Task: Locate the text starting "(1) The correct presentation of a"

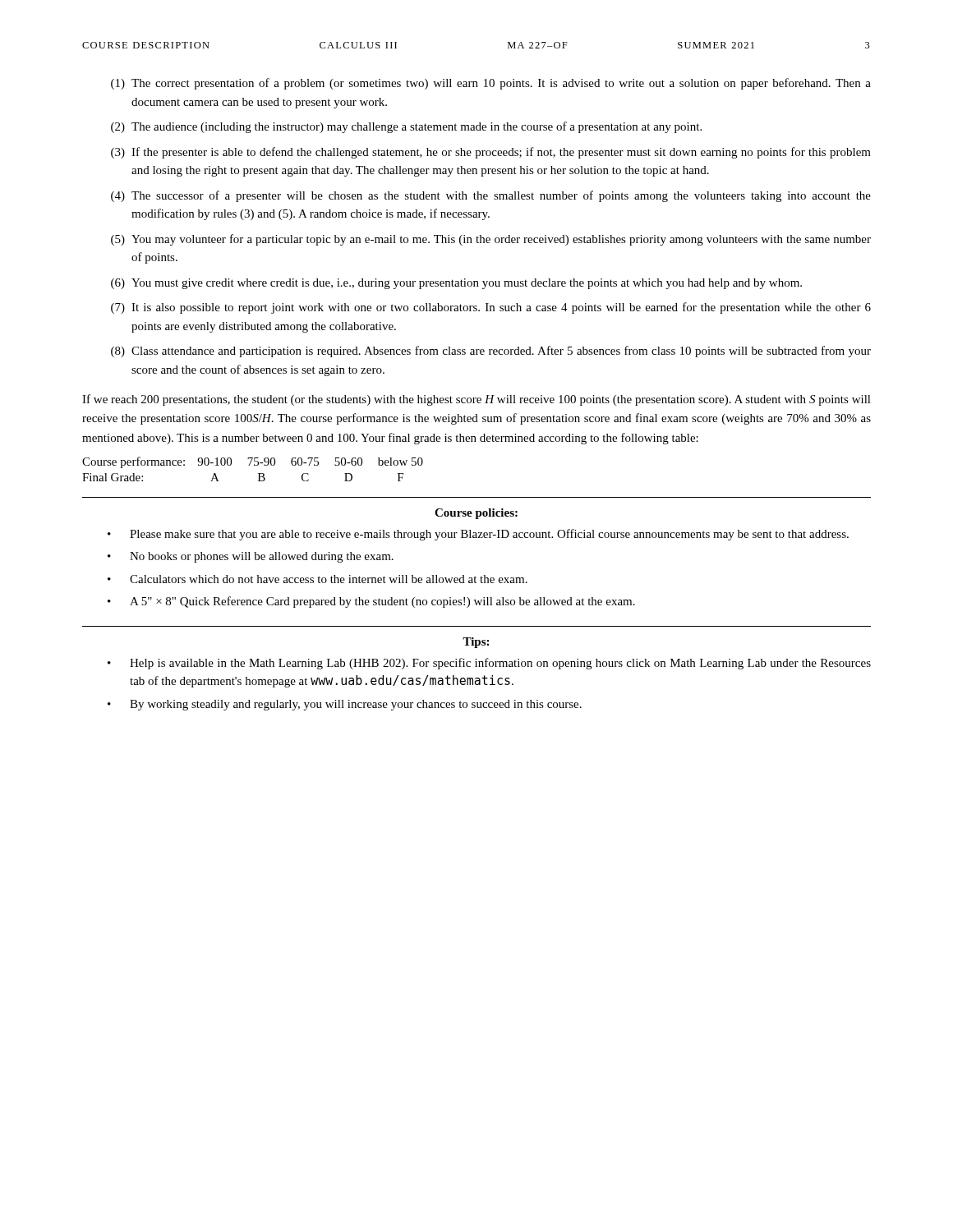Action: pos(476,92)
